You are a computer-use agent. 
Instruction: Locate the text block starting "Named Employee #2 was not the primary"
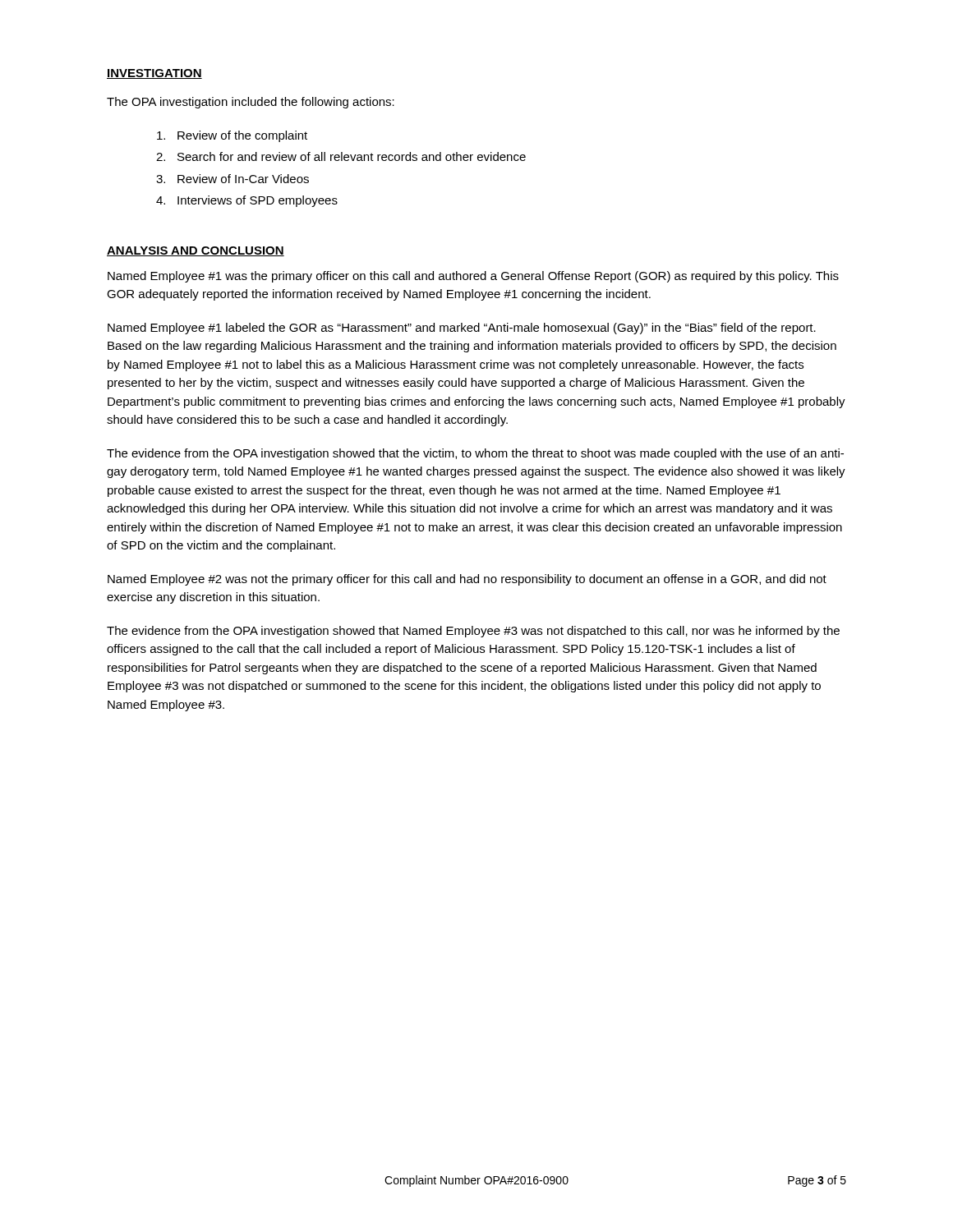tap(467, 587)
